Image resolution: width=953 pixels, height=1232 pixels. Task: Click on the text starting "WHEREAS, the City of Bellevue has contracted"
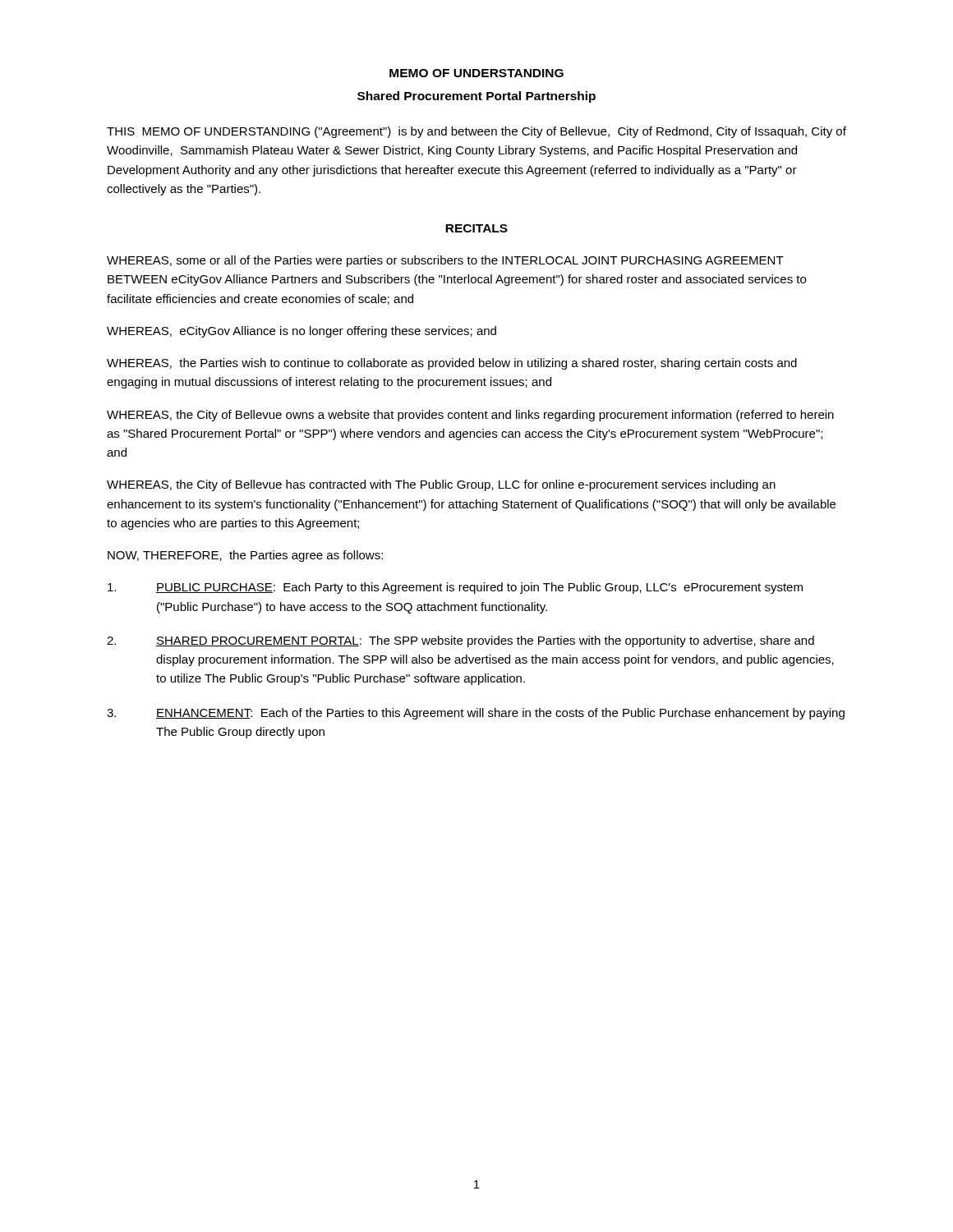[472, 503]
